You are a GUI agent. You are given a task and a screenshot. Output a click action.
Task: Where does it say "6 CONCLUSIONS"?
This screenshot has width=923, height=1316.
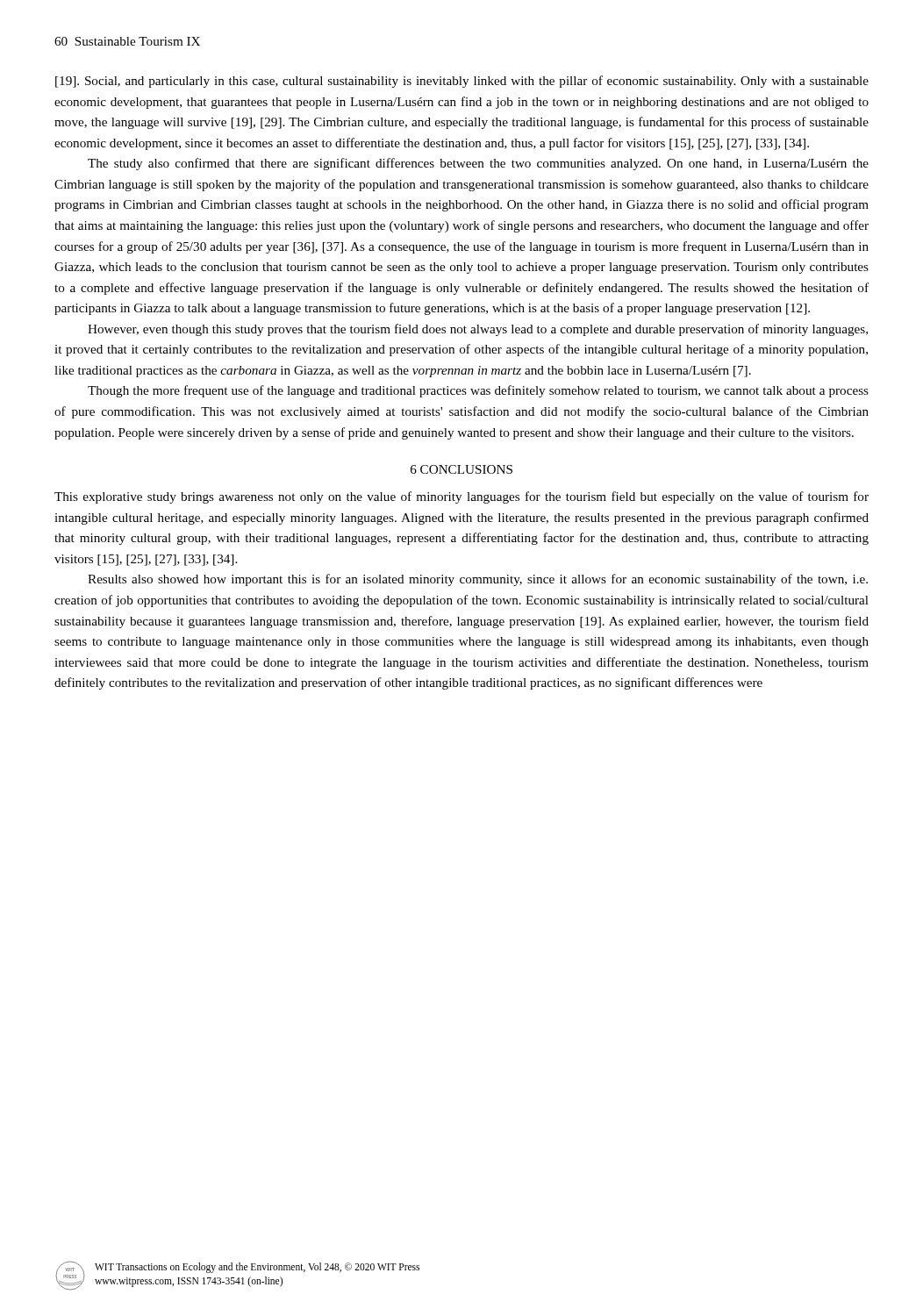(462, 469)
